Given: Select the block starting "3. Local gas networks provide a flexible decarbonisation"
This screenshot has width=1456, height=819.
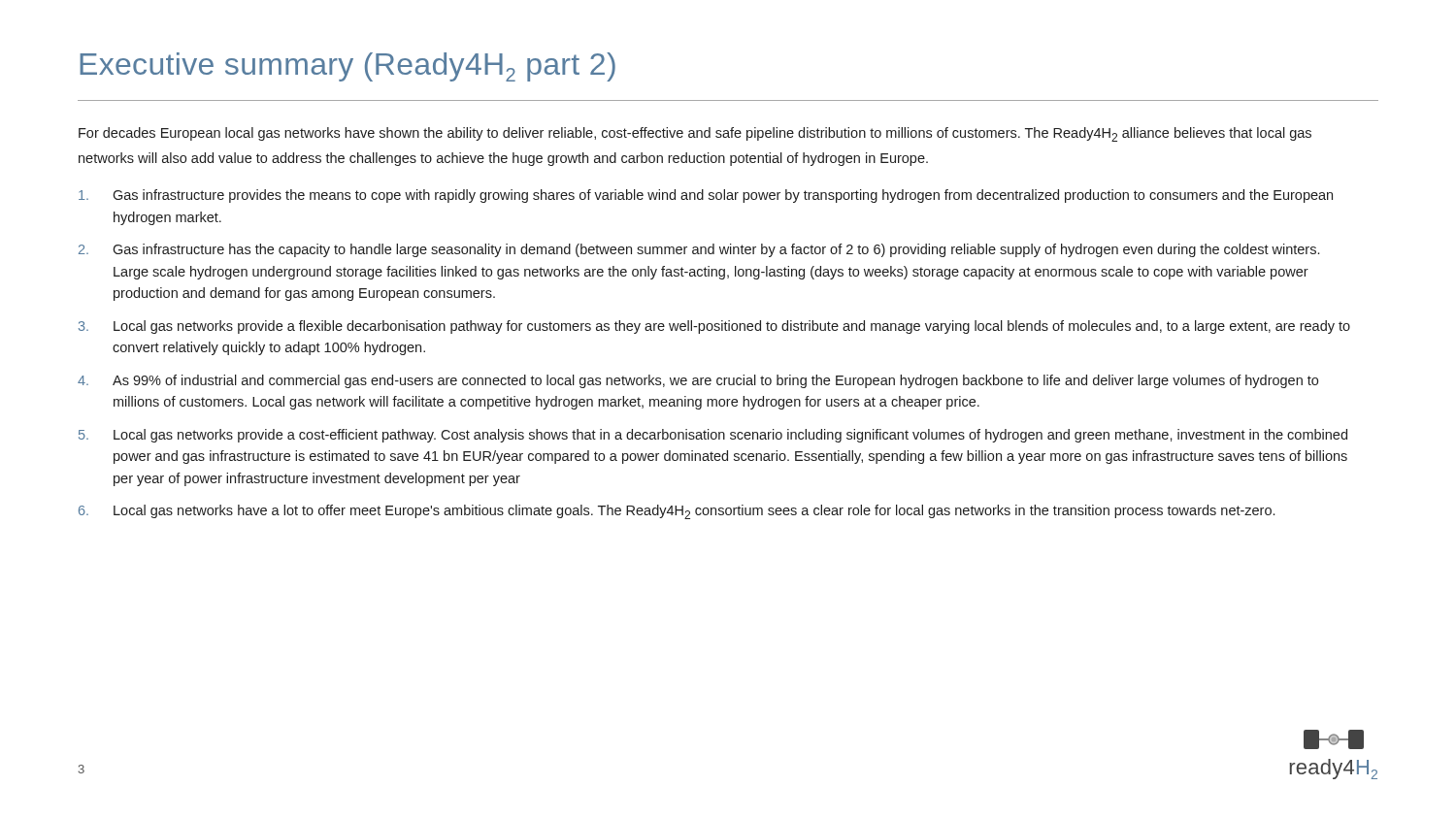Looking at the screenshot, I should coord(718,337).
